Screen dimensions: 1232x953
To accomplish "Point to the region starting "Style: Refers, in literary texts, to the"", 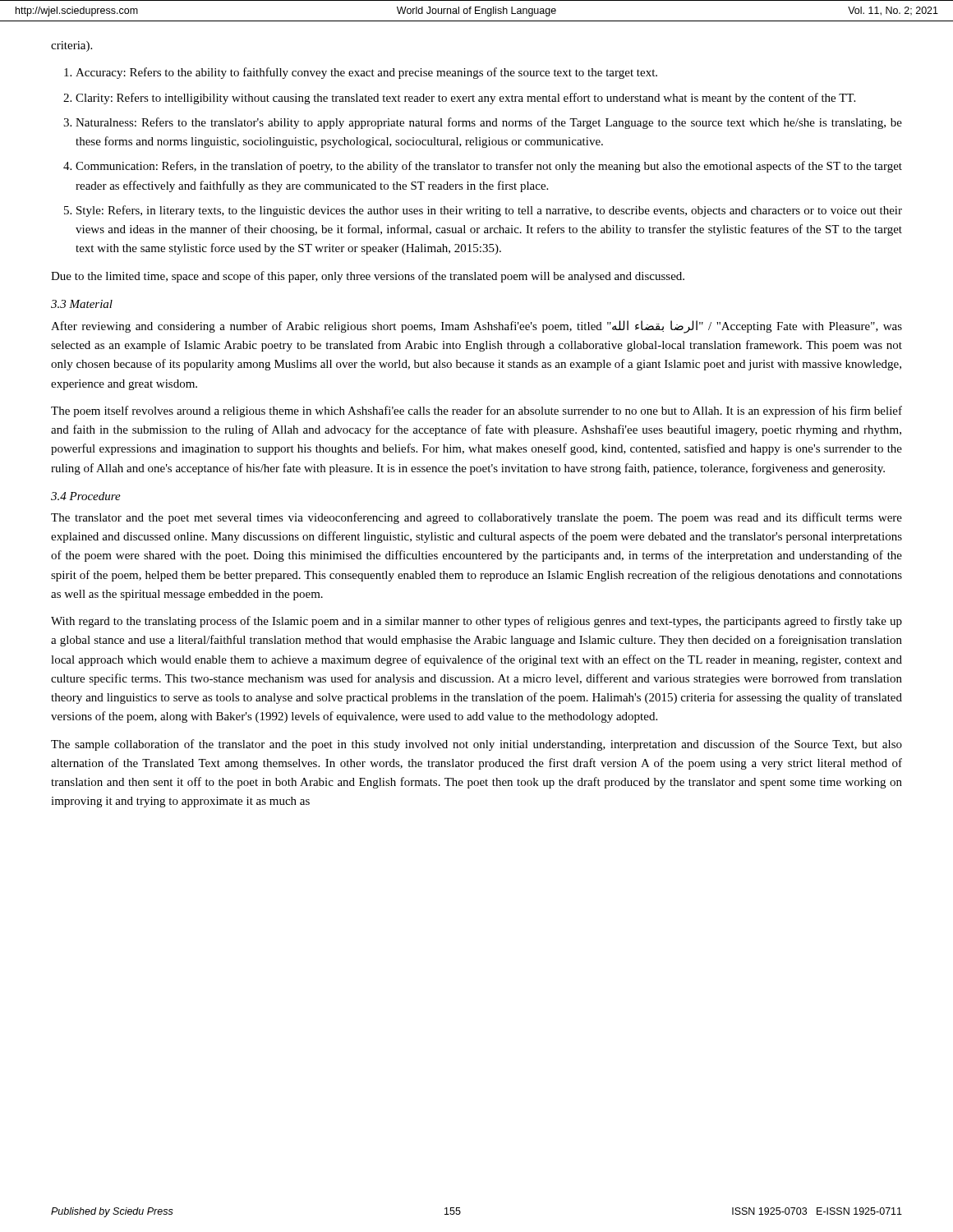I will click(x=489, y=229).
